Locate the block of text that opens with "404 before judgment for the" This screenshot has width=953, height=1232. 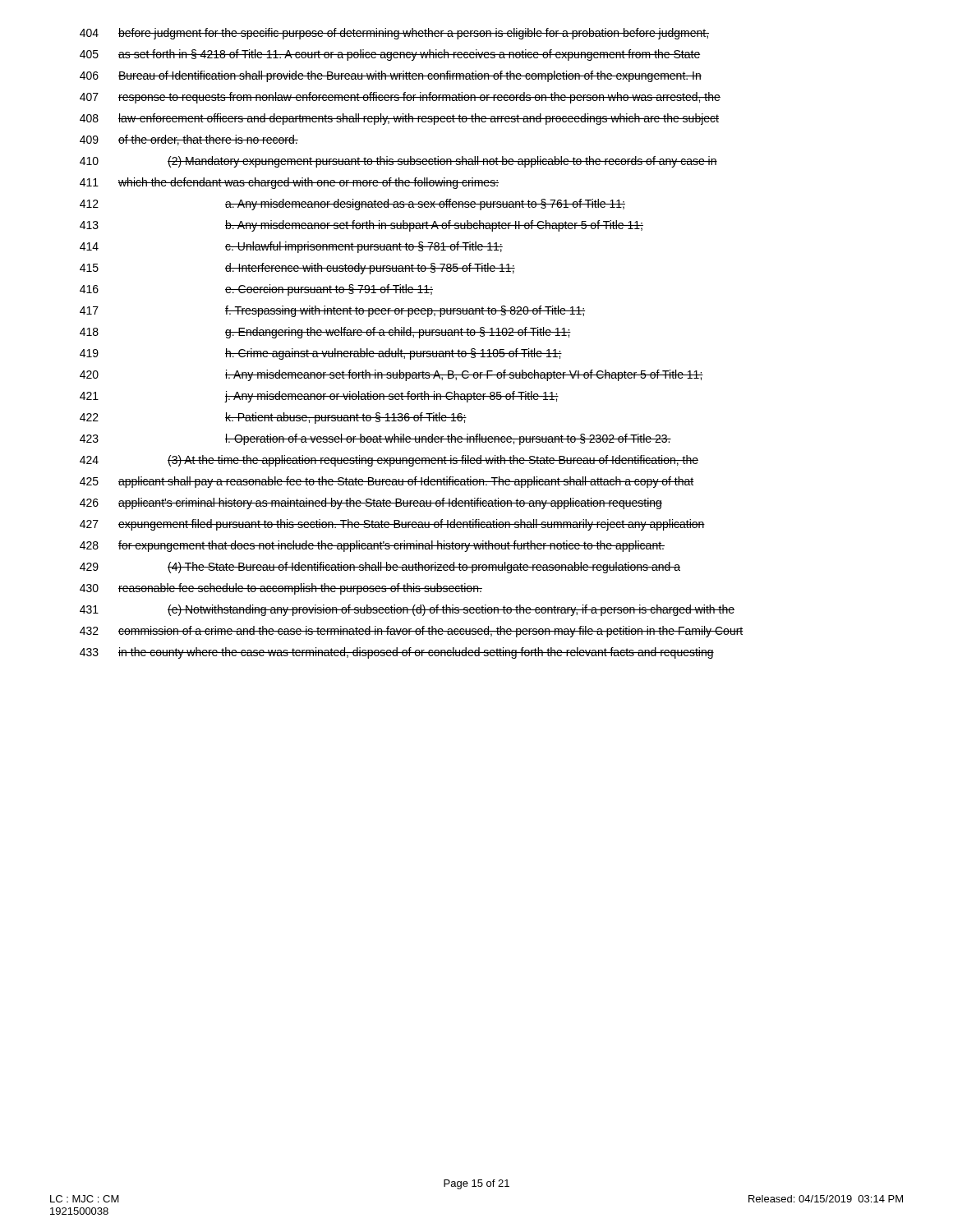(476, 33)
